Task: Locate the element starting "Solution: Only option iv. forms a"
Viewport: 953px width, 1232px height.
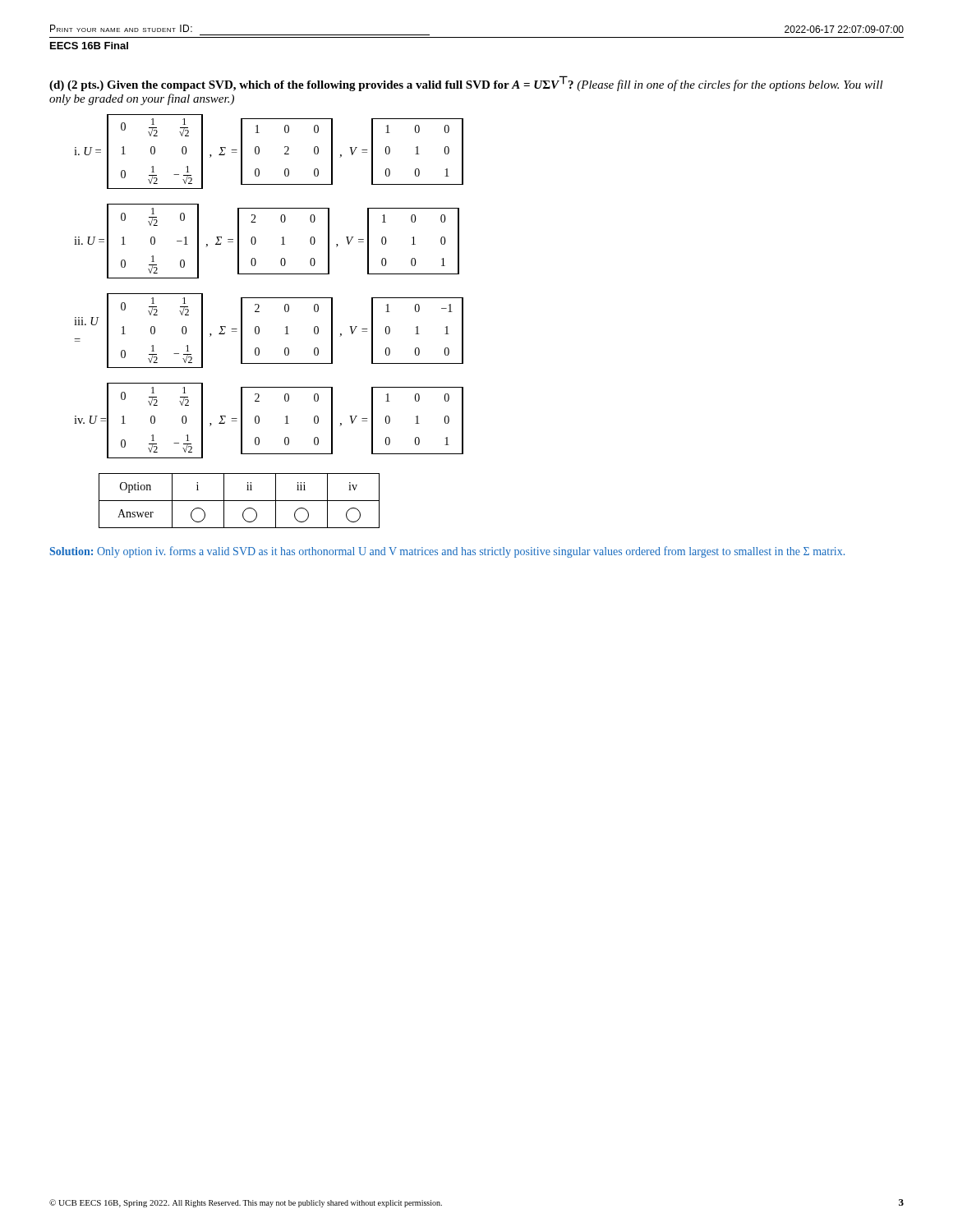Action: [x=447, y=552]
